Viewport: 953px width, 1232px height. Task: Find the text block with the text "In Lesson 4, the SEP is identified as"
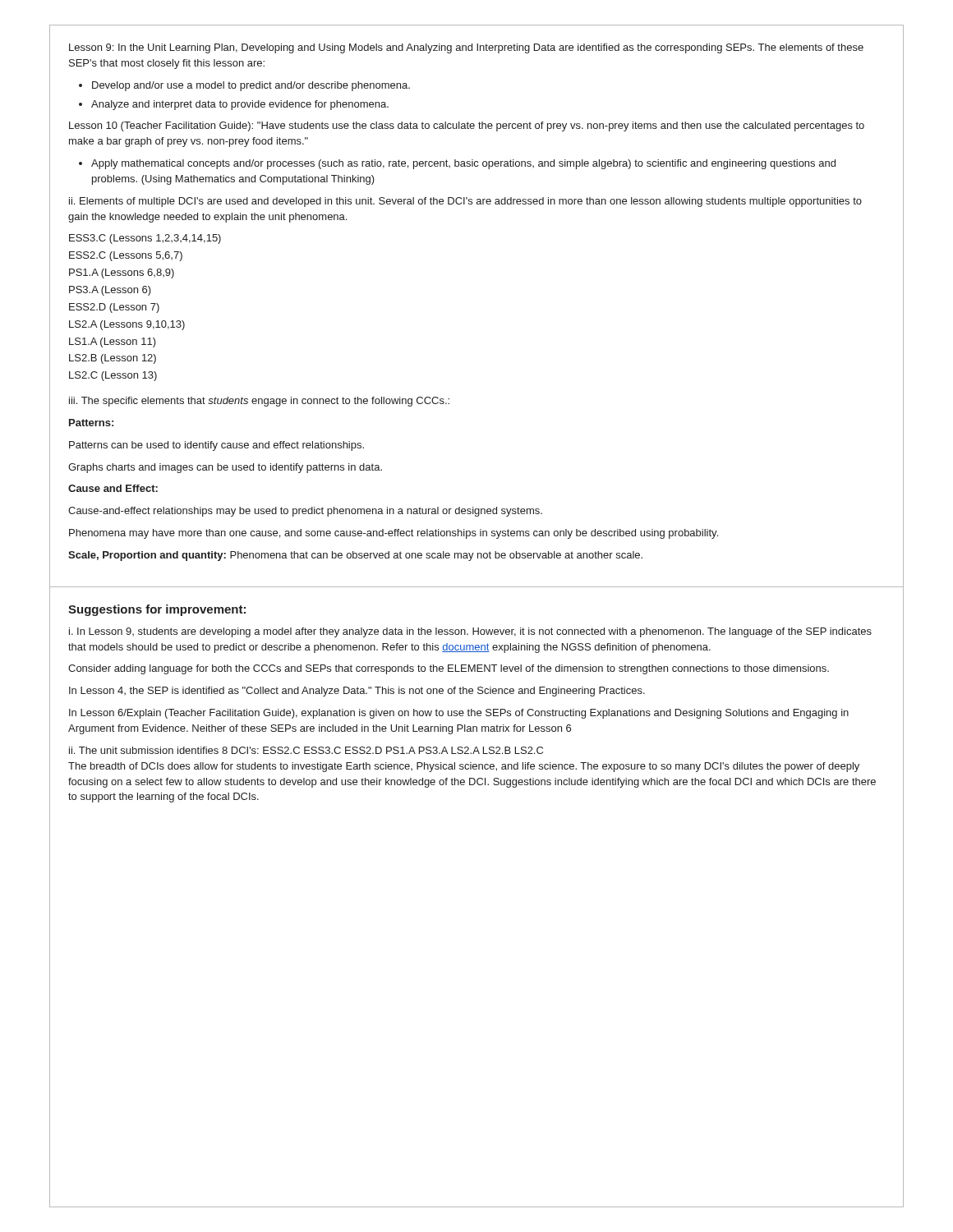[476, 691]
